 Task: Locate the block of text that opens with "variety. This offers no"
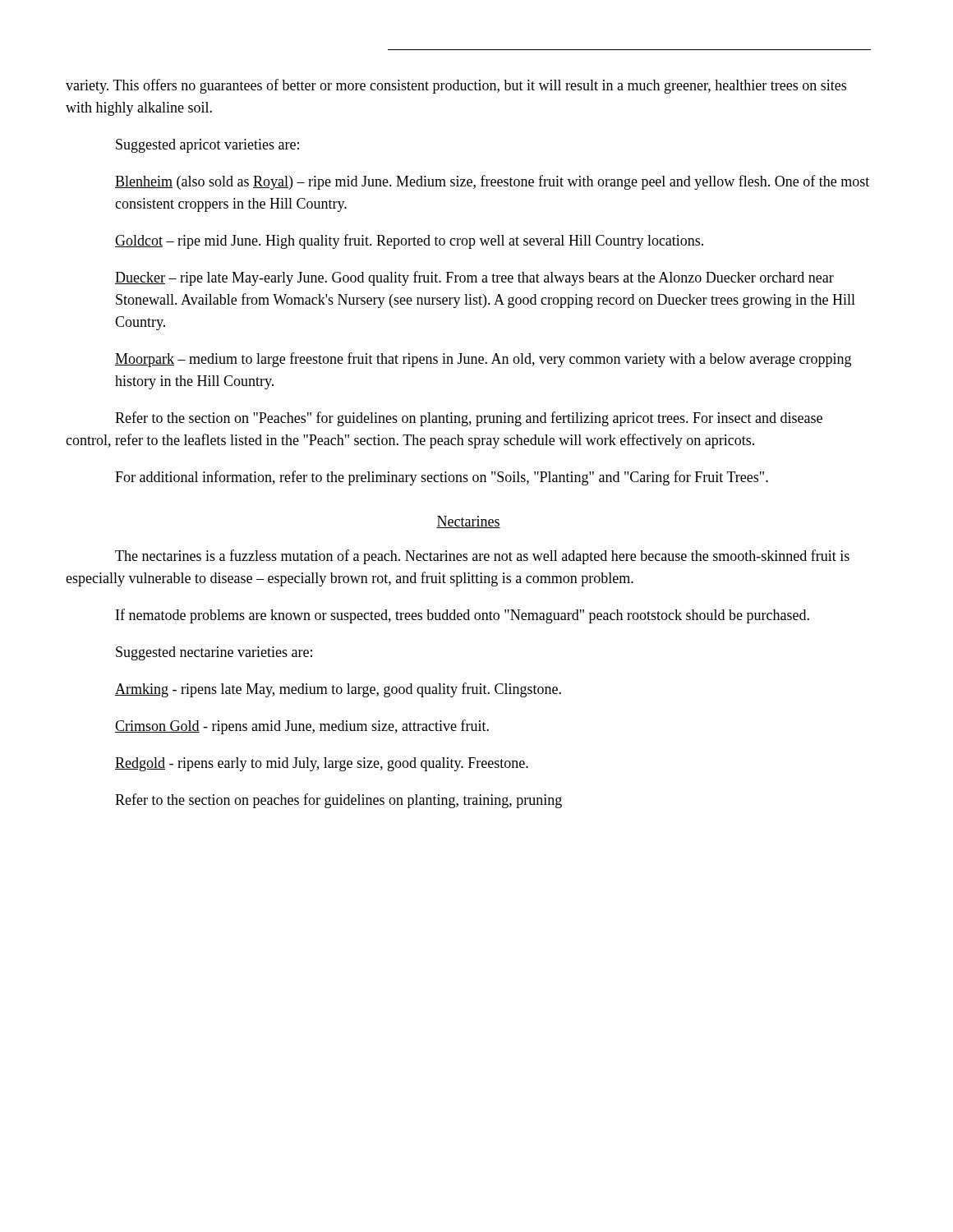(x=456, y=97)
